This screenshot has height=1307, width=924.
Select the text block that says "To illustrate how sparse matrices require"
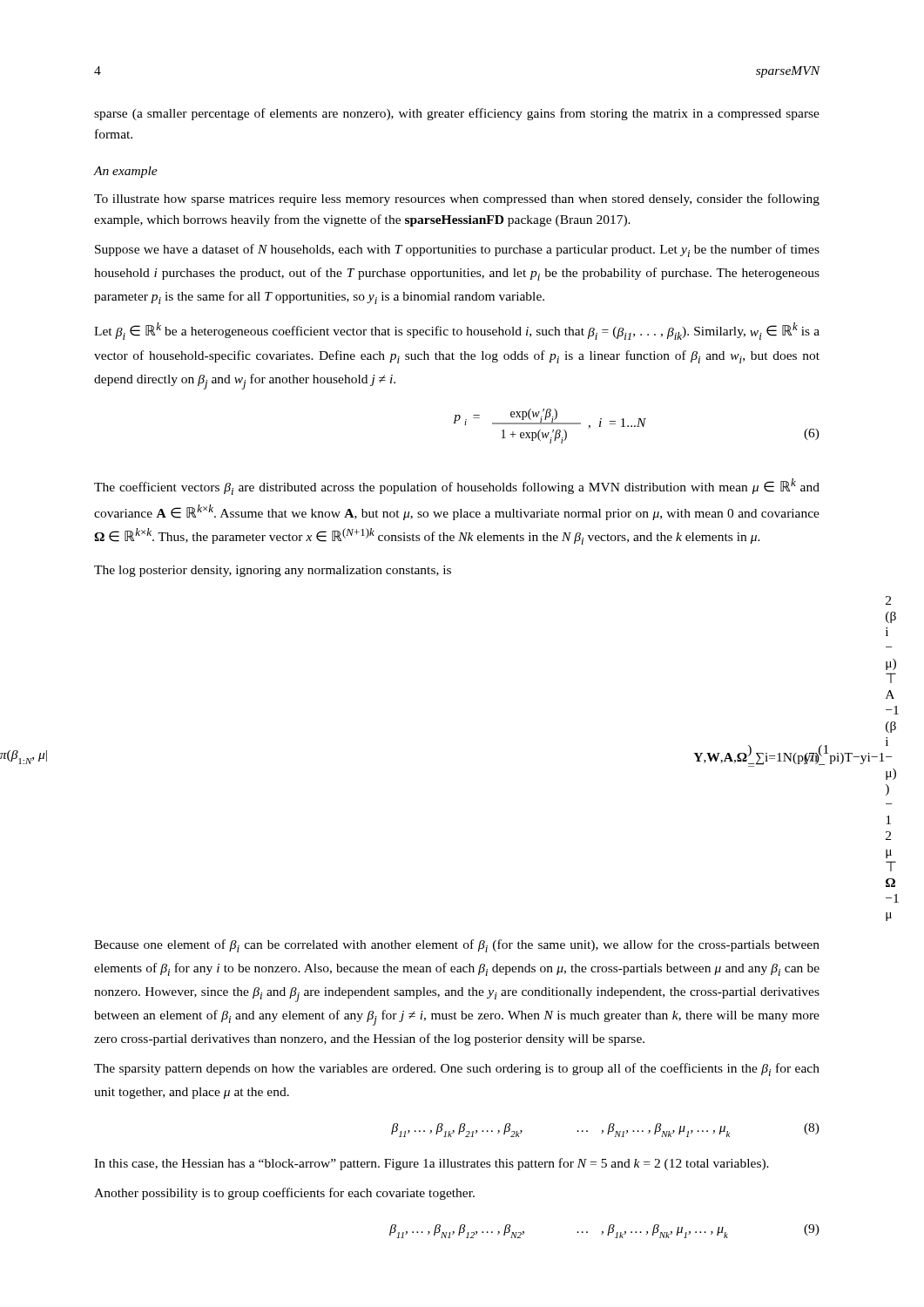(457, 209)
